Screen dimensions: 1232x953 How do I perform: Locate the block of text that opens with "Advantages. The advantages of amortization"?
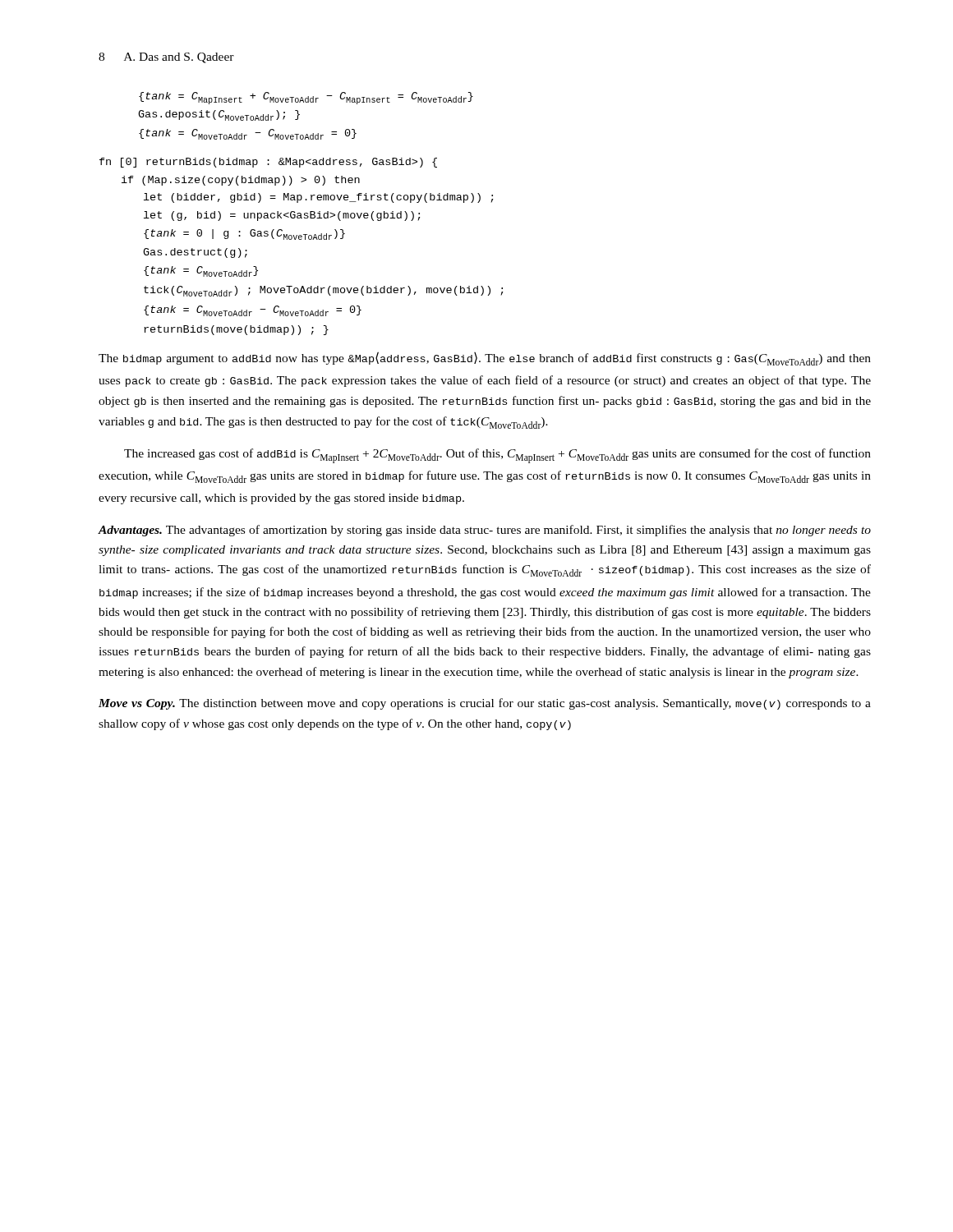coord(485,601)
